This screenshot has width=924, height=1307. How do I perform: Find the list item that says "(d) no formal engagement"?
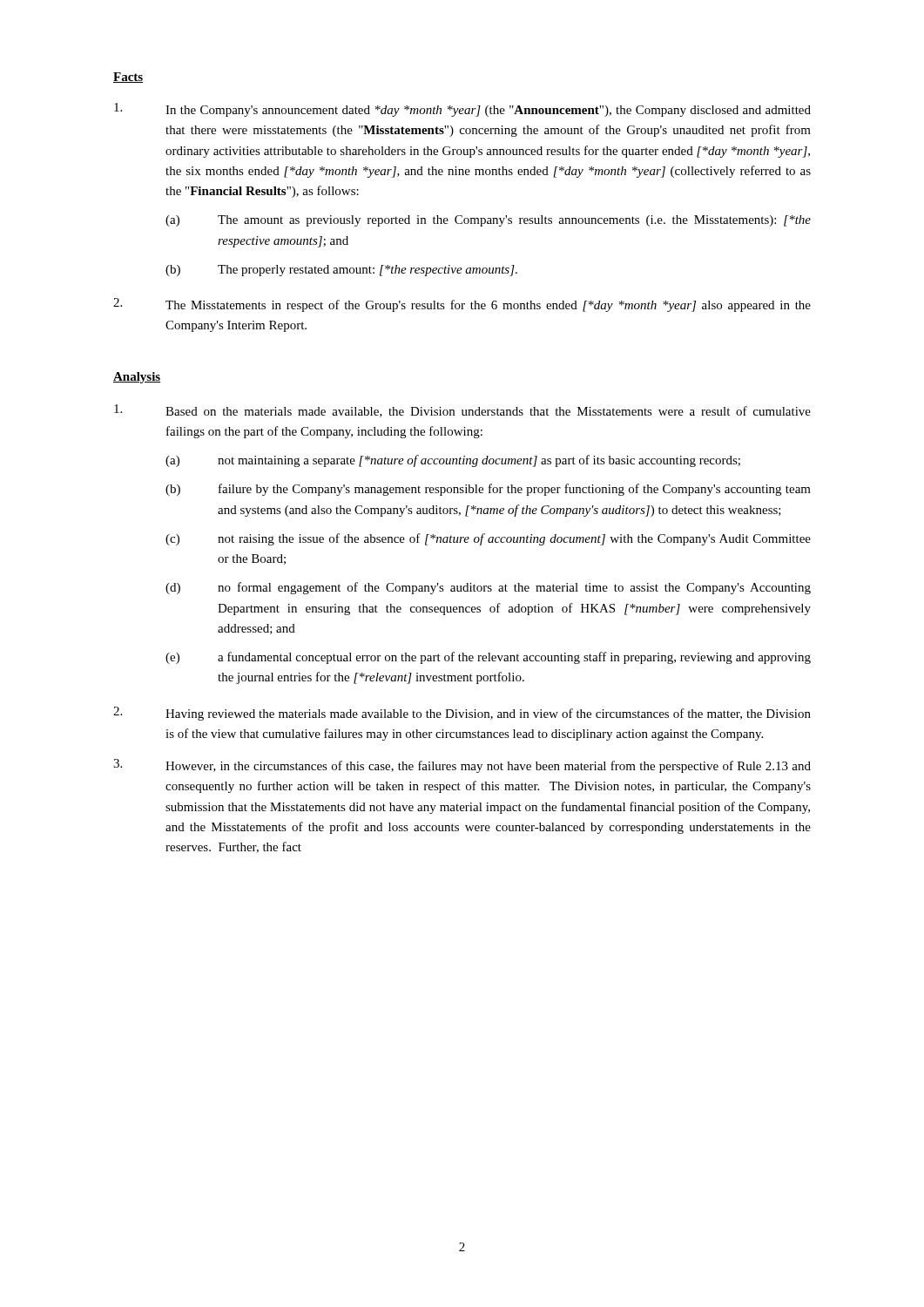[488, 608]
